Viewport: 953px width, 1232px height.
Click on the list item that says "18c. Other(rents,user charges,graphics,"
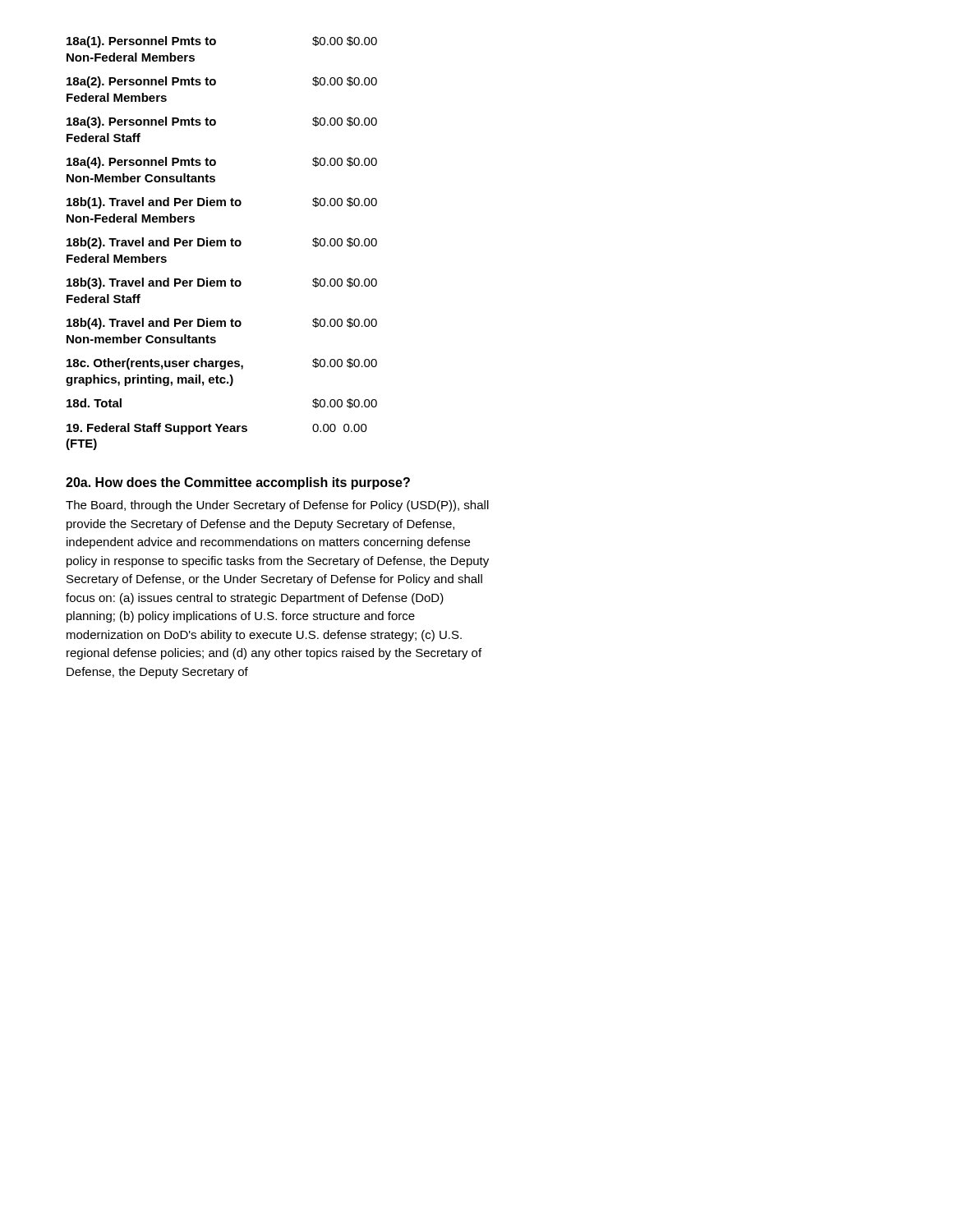pos(238,371)
